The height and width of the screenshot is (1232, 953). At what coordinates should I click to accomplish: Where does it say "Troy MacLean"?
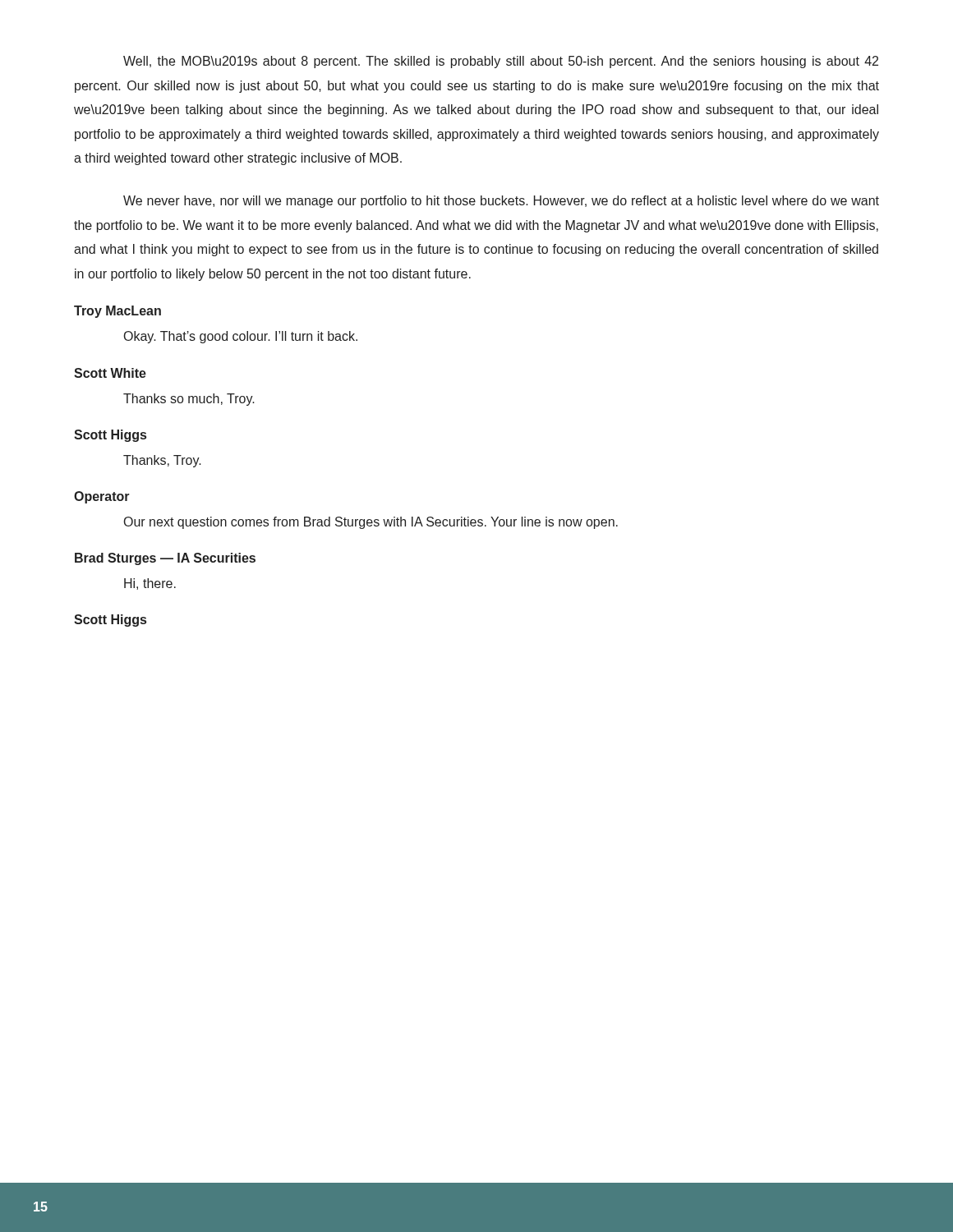click(x=118, y=311)
